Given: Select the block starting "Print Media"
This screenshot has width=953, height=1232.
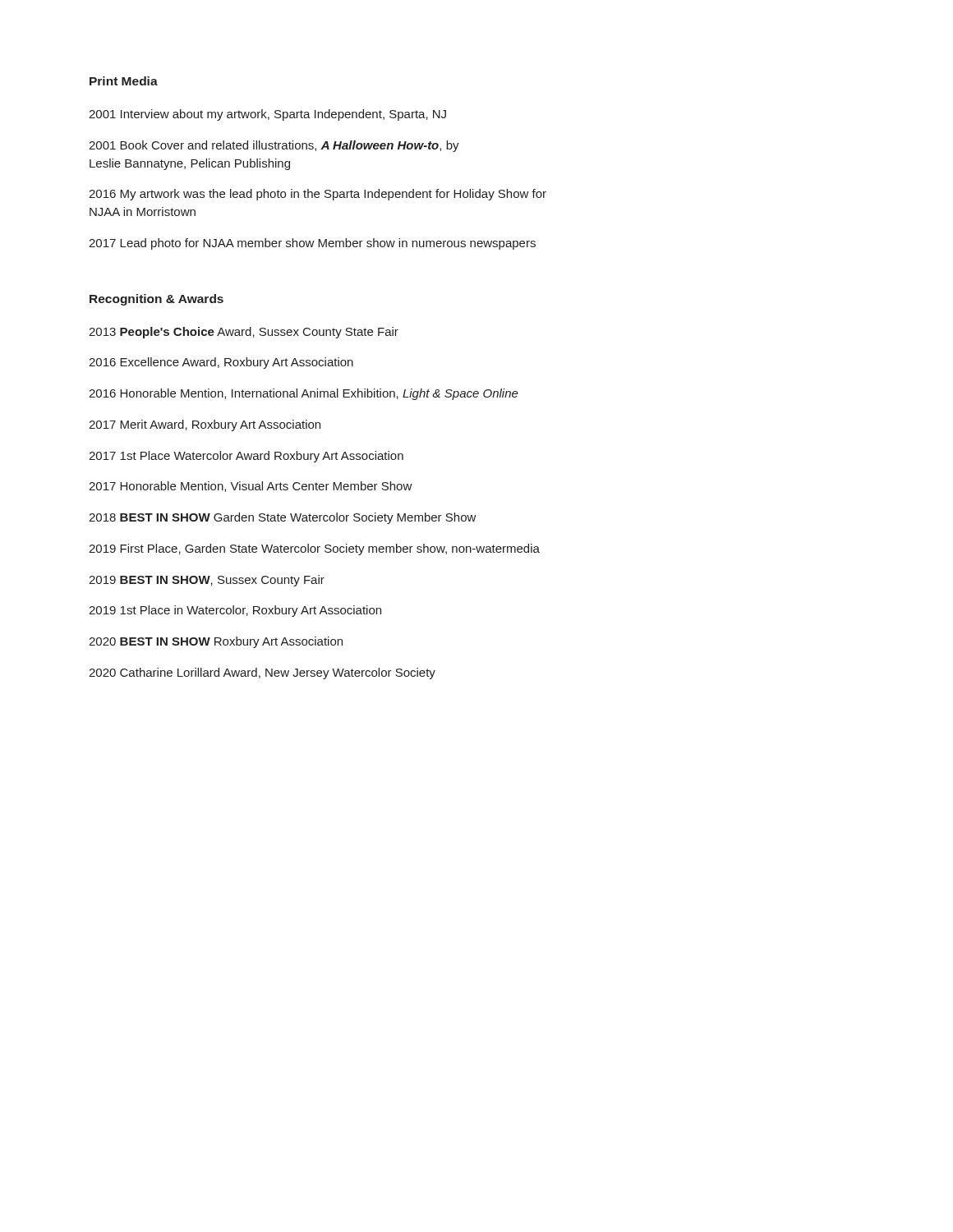Looking at the screenshot, I should click(123, 81).
